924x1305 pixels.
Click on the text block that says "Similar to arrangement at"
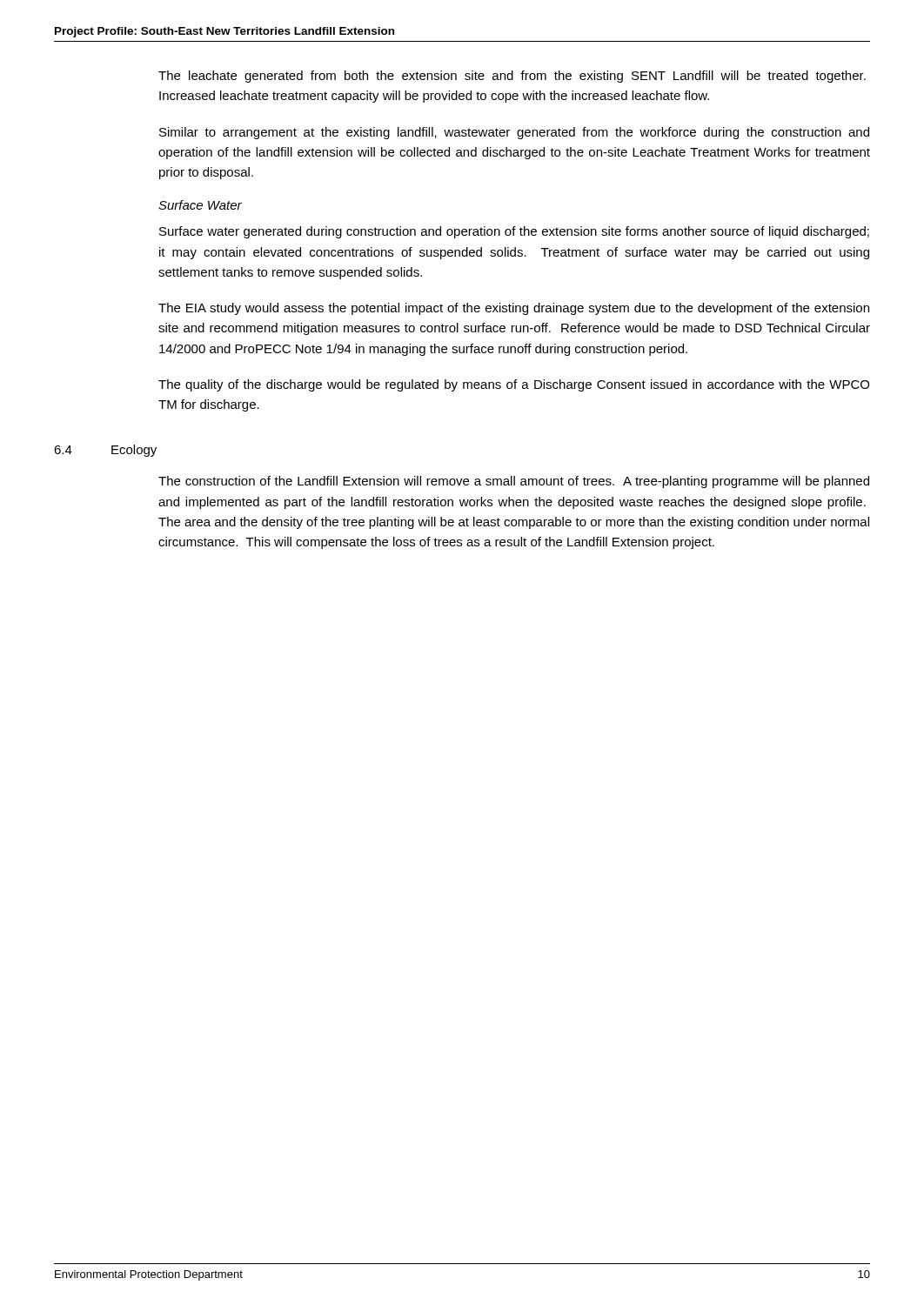tap(514, 152)
